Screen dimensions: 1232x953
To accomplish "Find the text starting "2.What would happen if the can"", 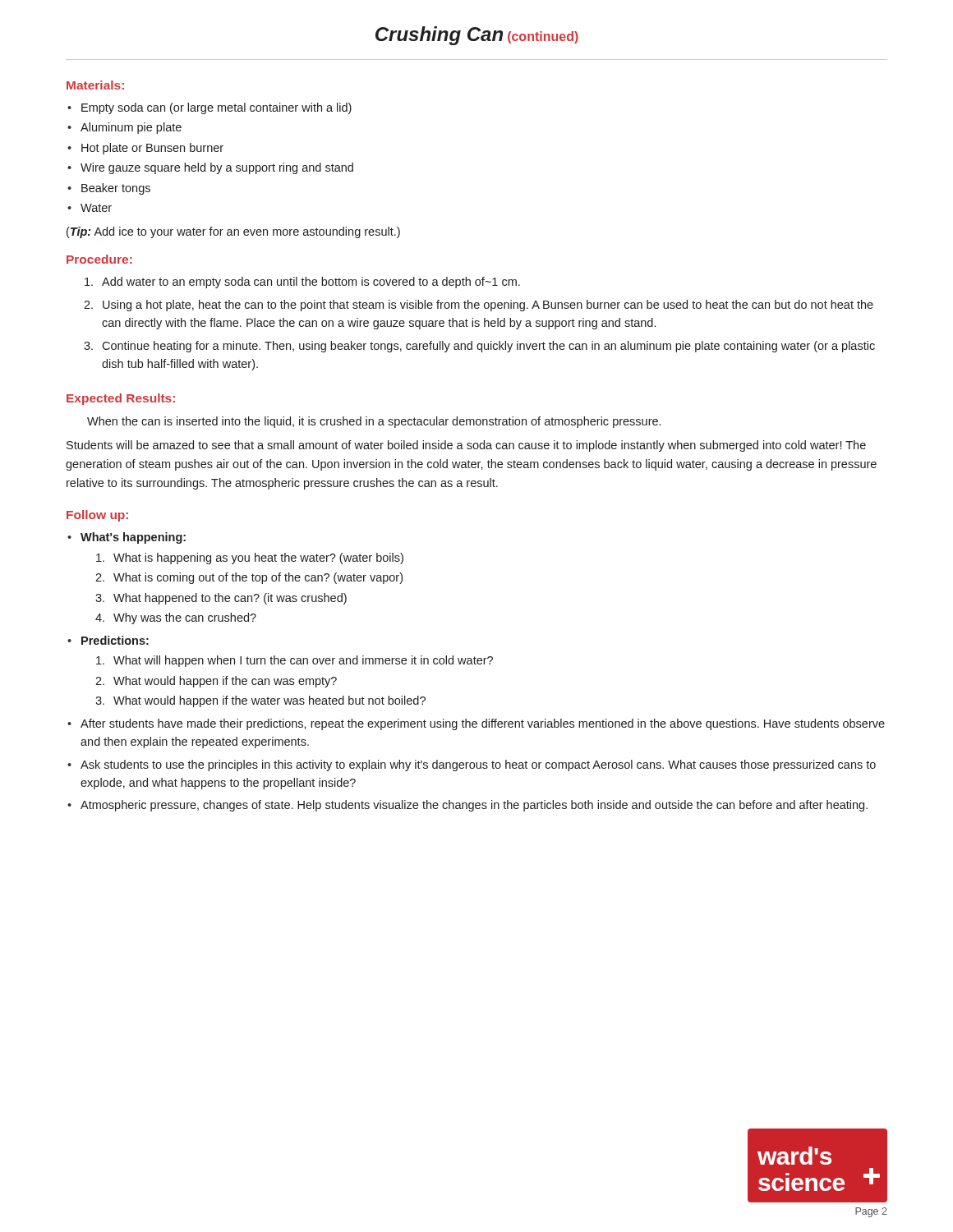I will [x=216, y=681].
